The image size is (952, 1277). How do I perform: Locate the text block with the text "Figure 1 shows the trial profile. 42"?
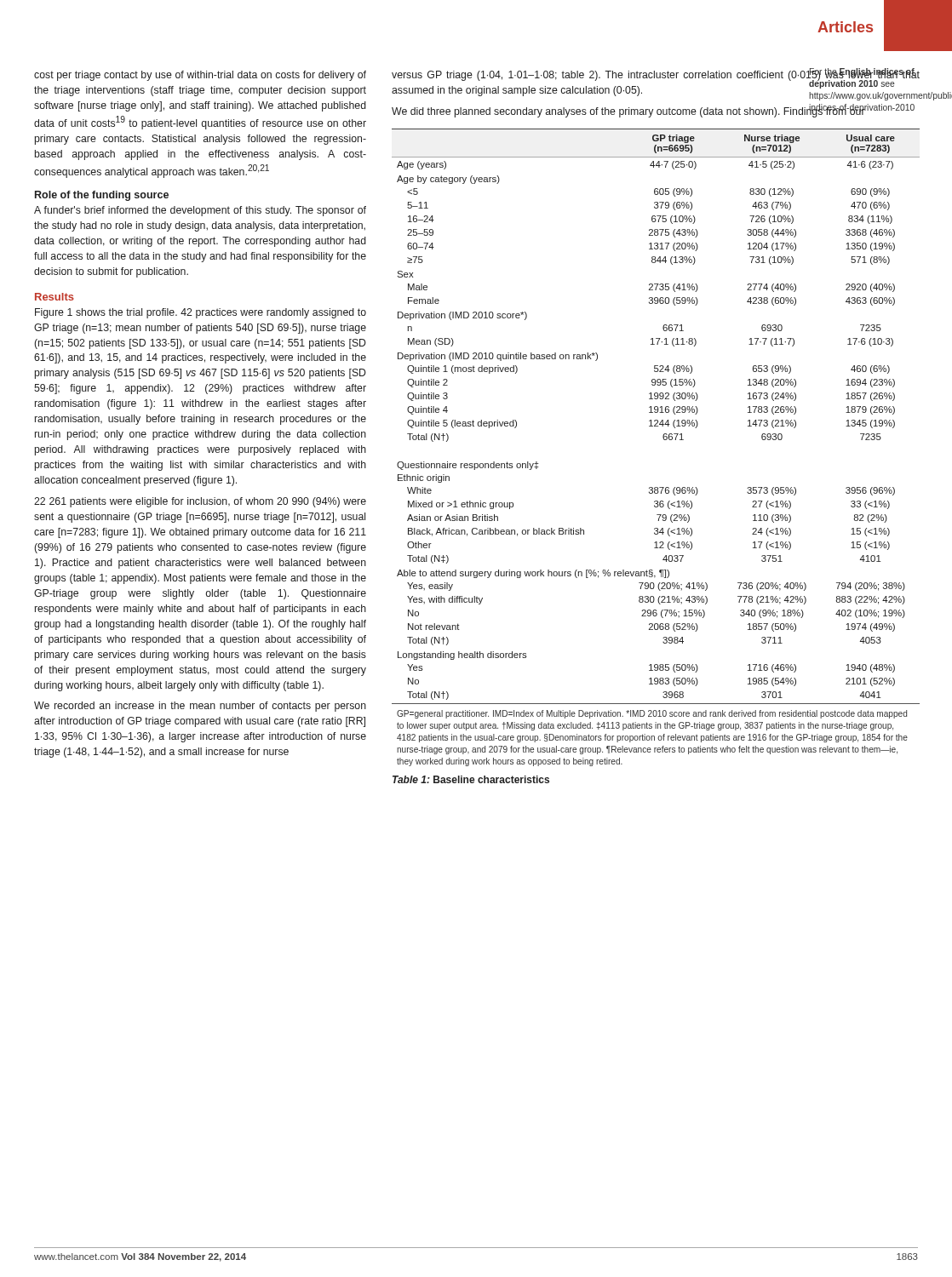click(200, 397)
